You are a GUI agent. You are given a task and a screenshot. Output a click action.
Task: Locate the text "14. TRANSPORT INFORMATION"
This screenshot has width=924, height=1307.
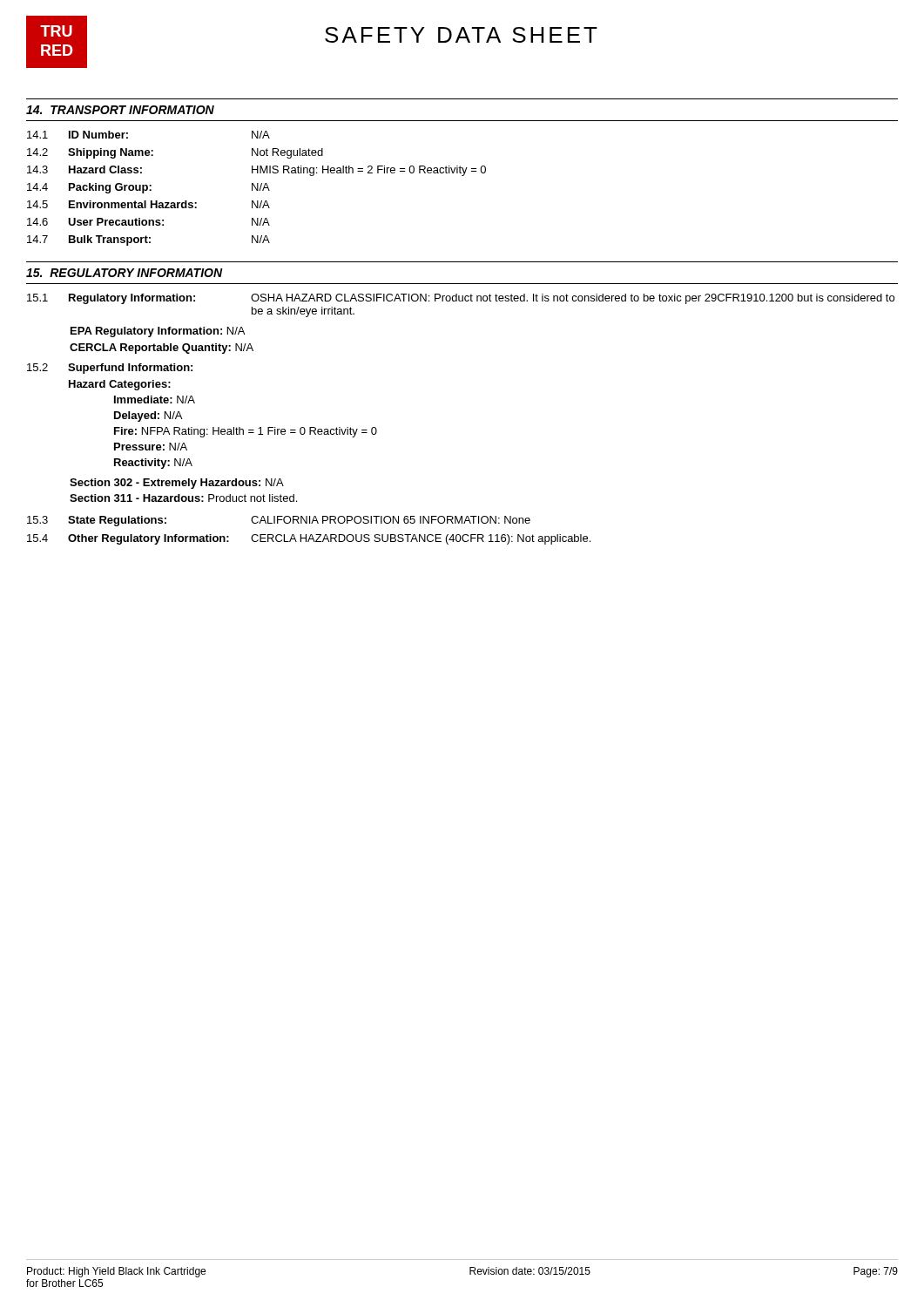(x=120, y=110)
